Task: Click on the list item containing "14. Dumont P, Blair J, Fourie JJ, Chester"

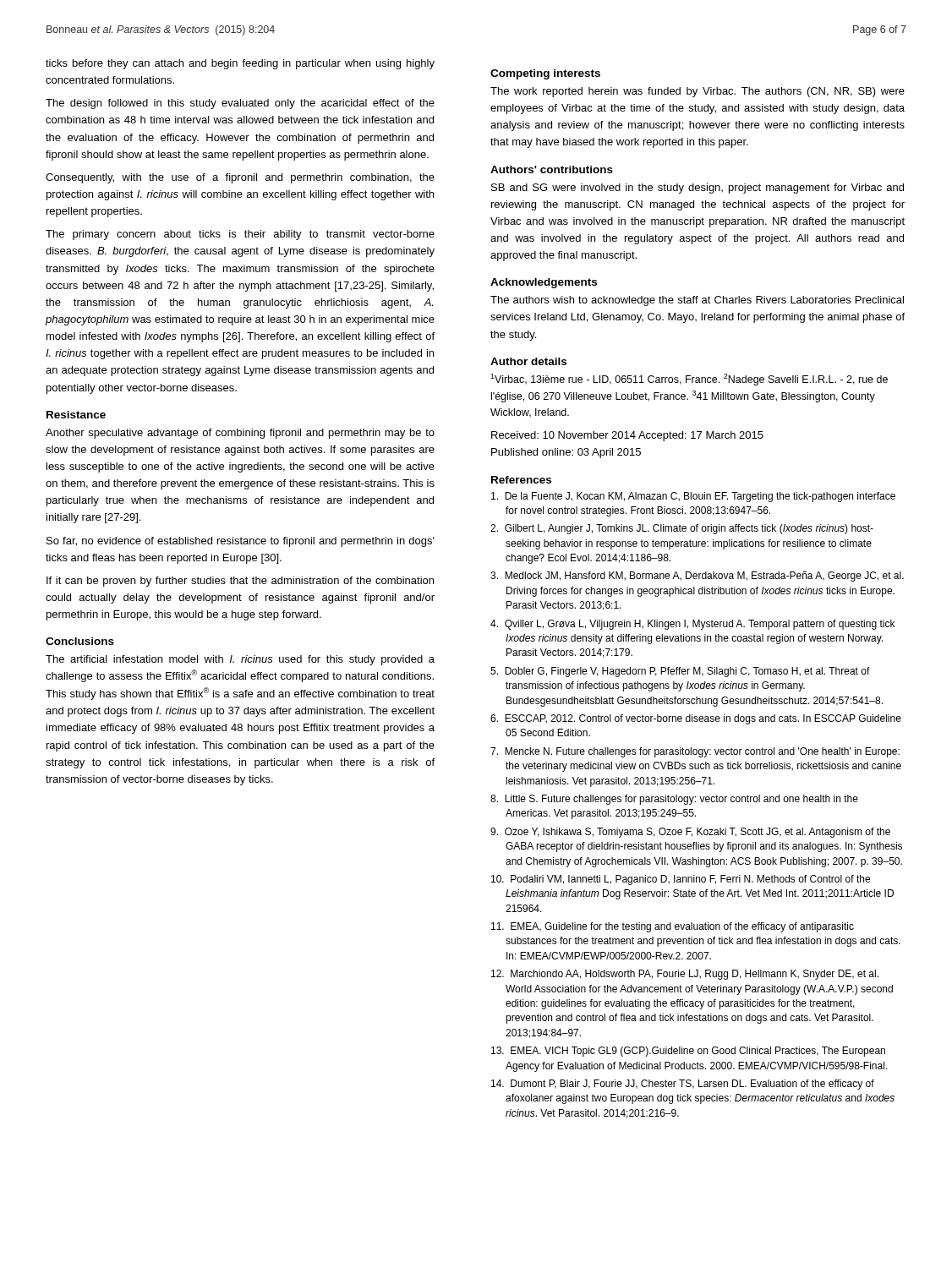Action: click(x=693, y=1098)
